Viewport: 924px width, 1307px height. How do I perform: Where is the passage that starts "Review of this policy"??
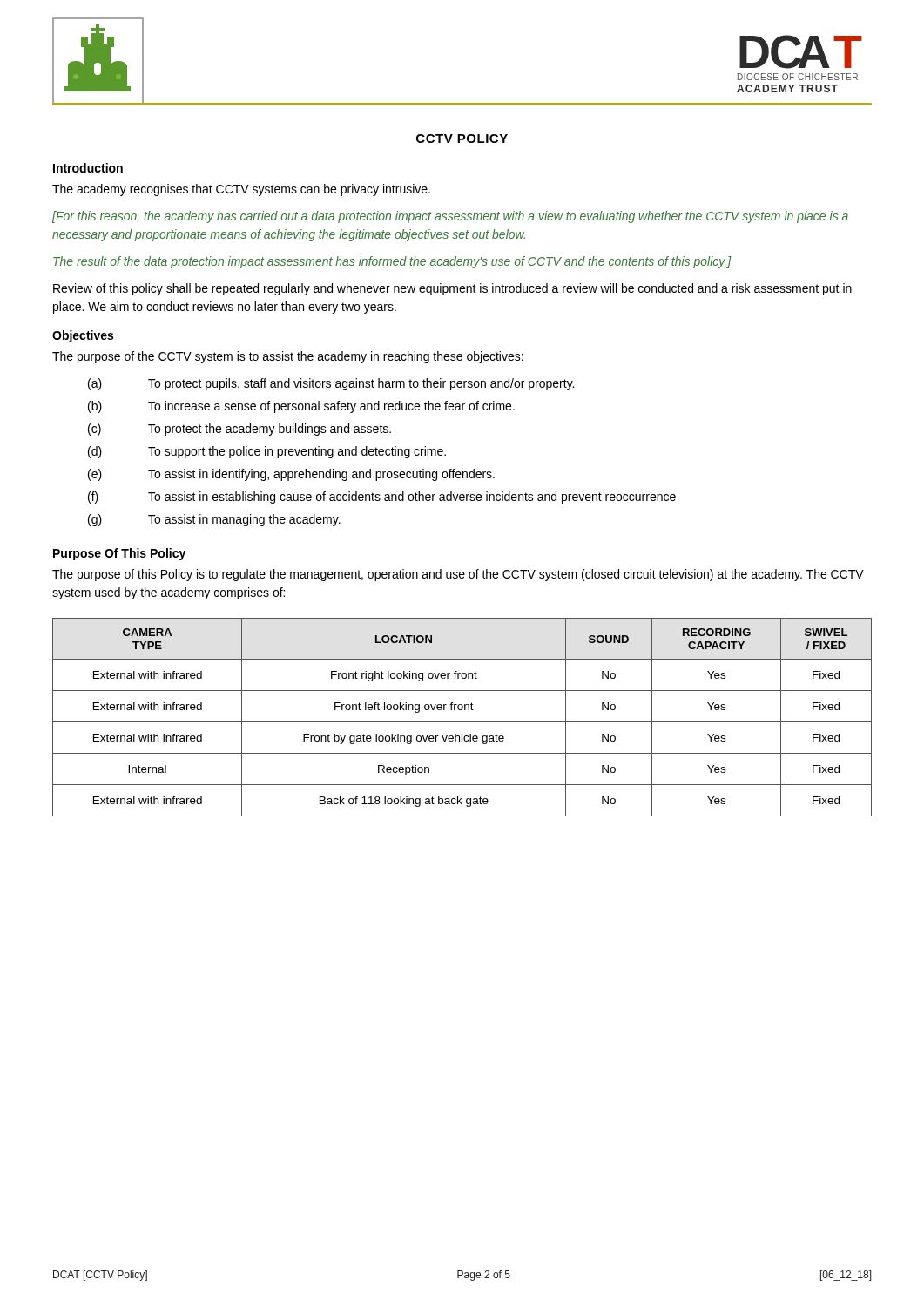point(462,298)
